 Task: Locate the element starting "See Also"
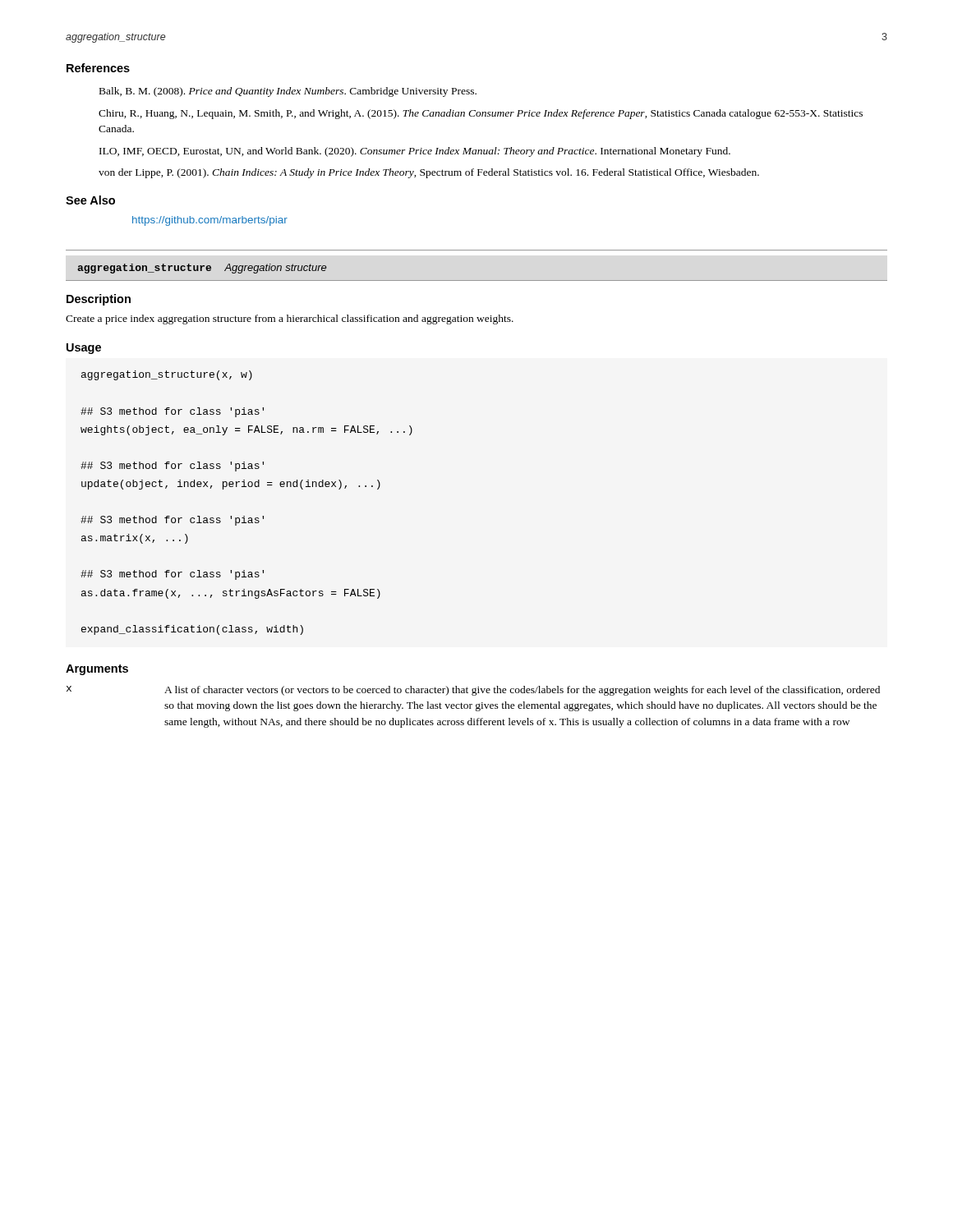coord(91,200)
